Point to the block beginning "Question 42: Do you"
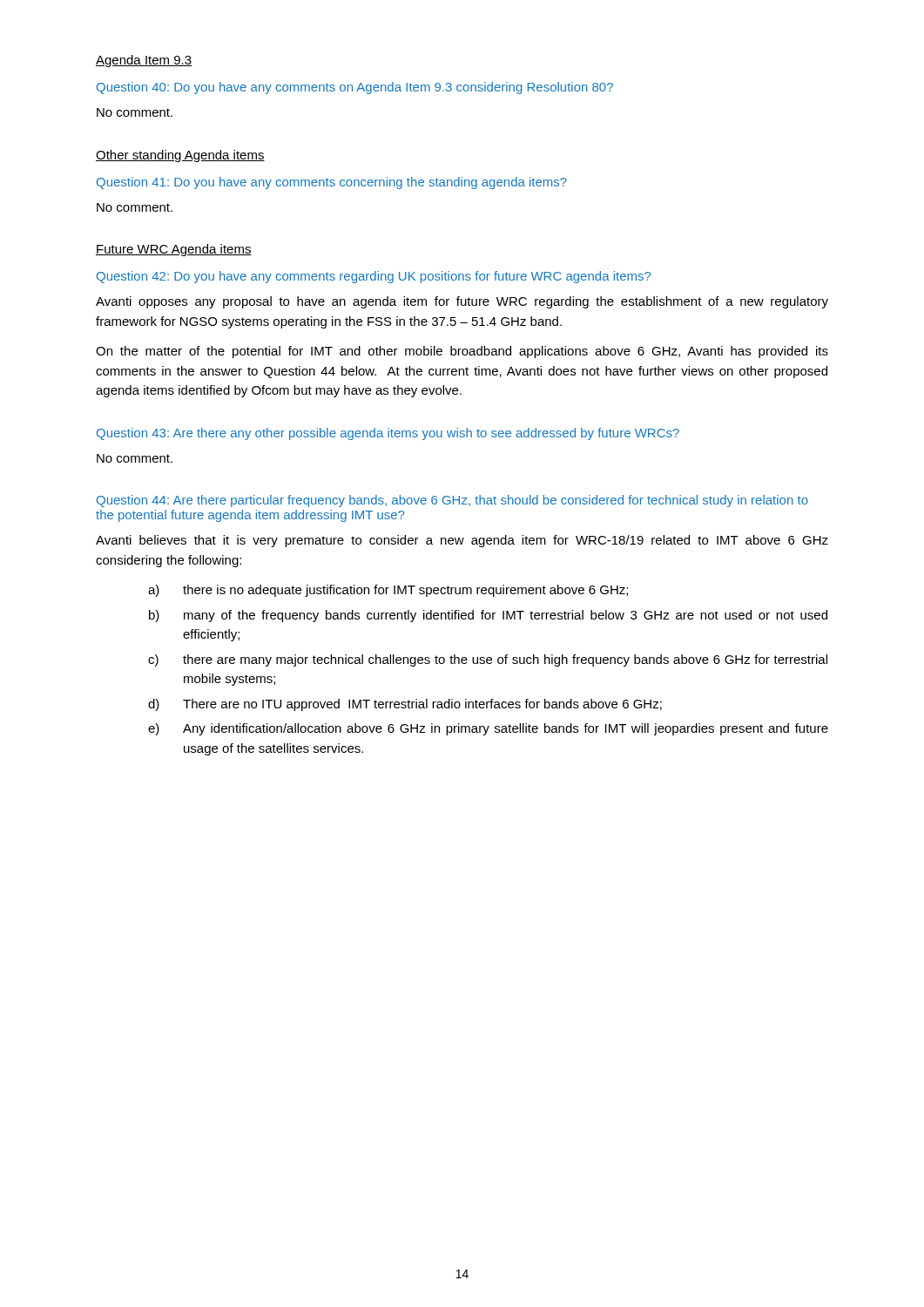The image size is (924, 1307). coord(374,276)
